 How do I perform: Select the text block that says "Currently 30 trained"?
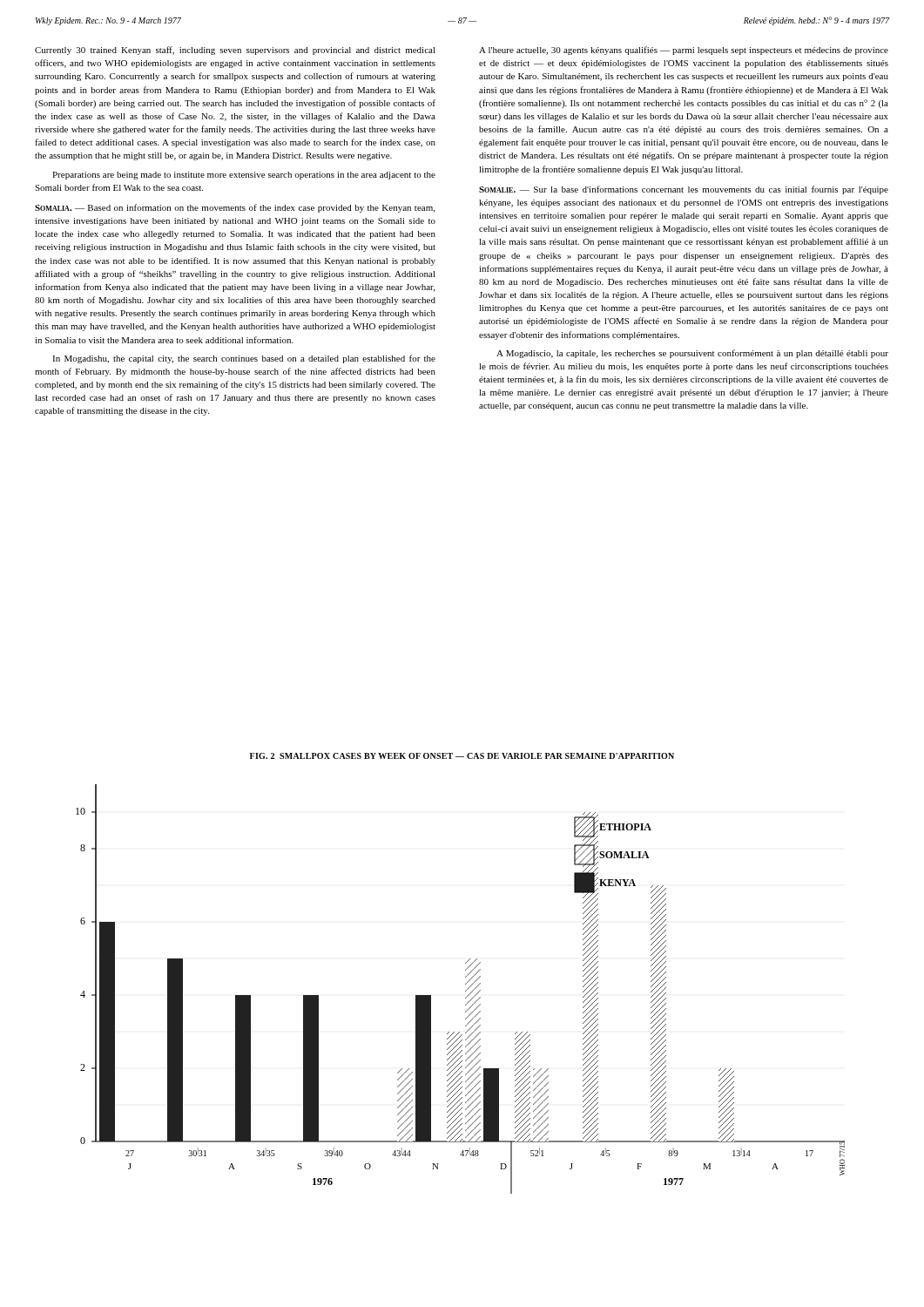click(235, 119)
